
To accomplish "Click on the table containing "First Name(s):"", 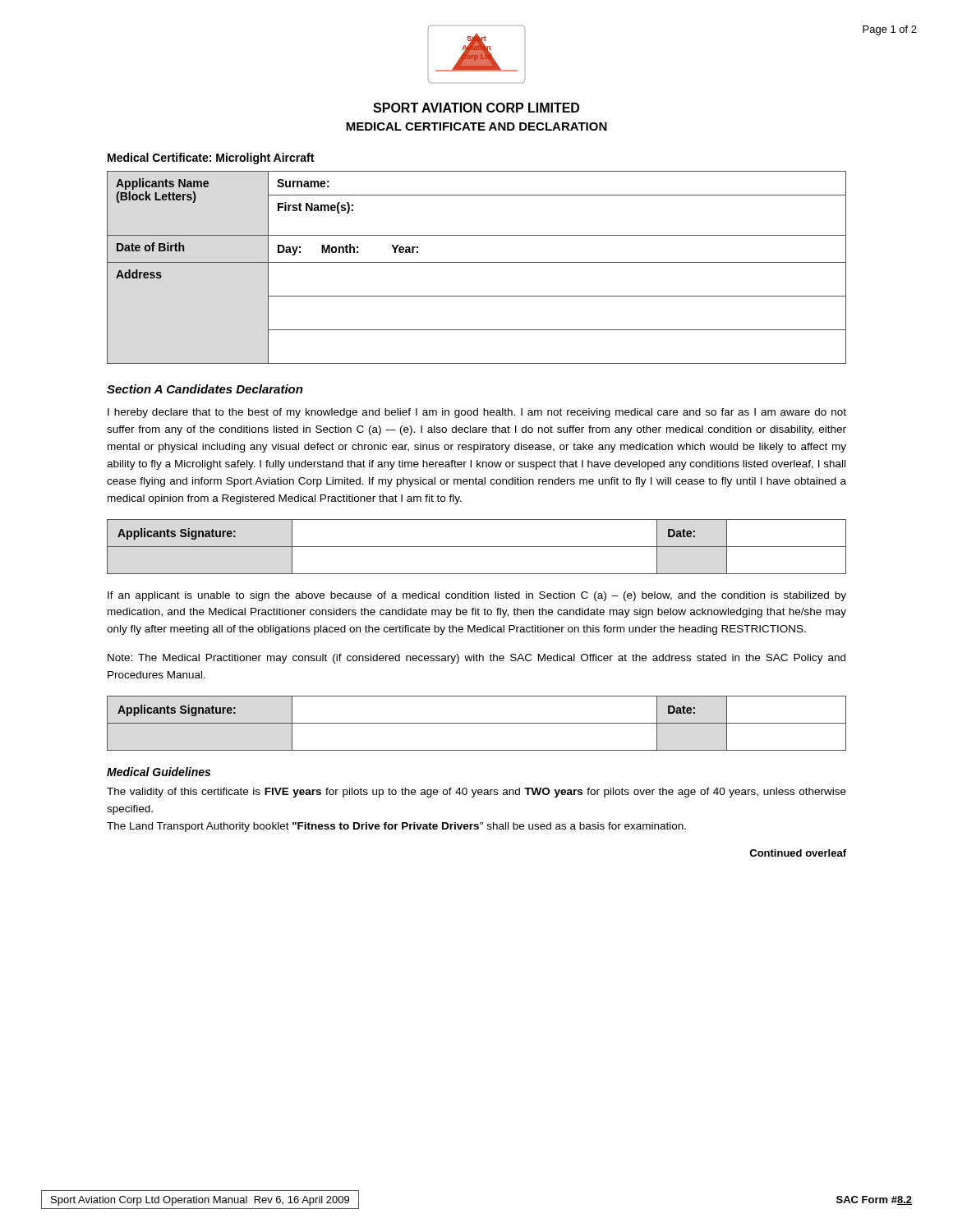I will click(476, 267).
